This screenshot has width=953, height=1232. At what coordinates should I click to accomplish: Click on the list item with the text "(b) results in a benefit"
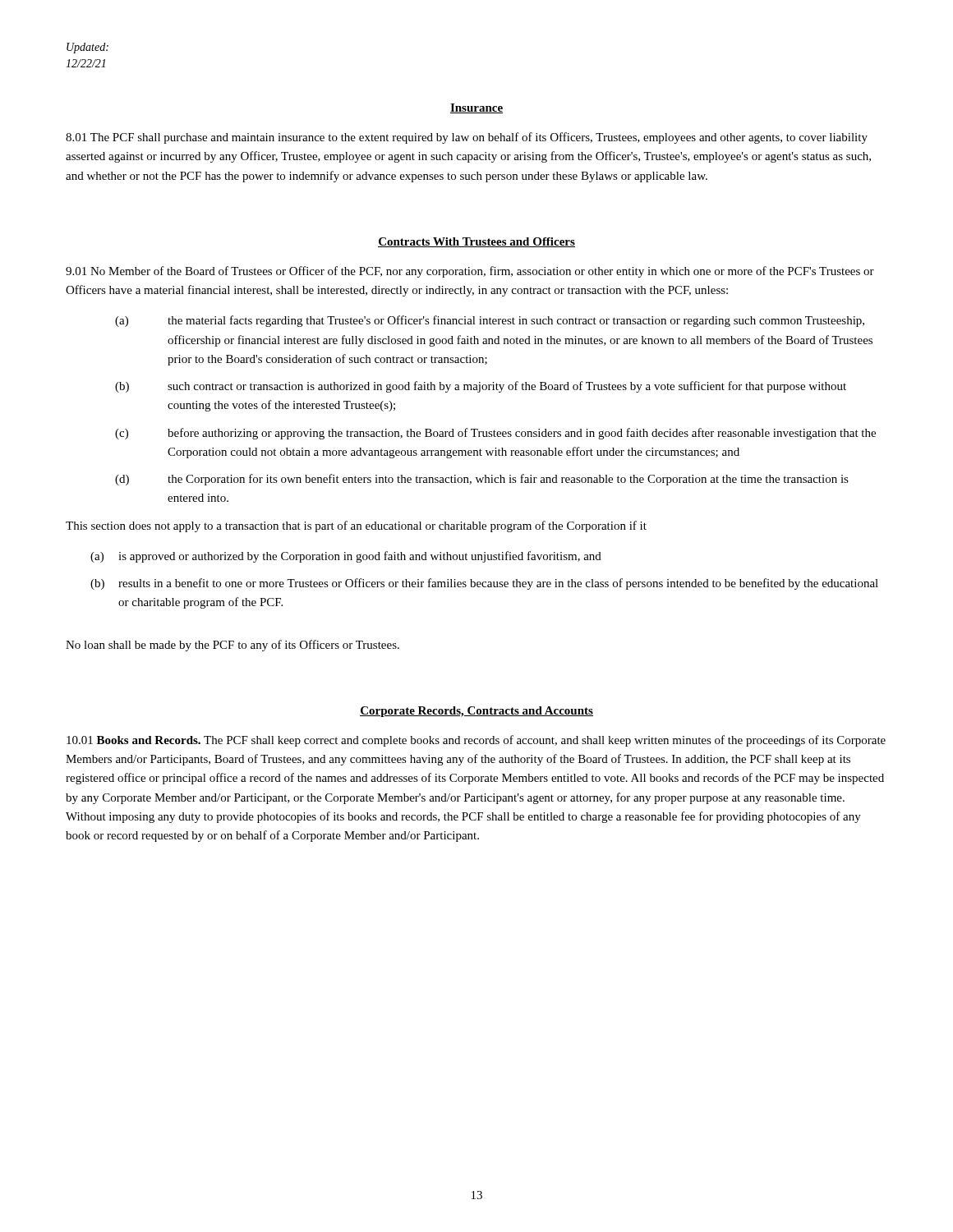[x=476, y=593]
